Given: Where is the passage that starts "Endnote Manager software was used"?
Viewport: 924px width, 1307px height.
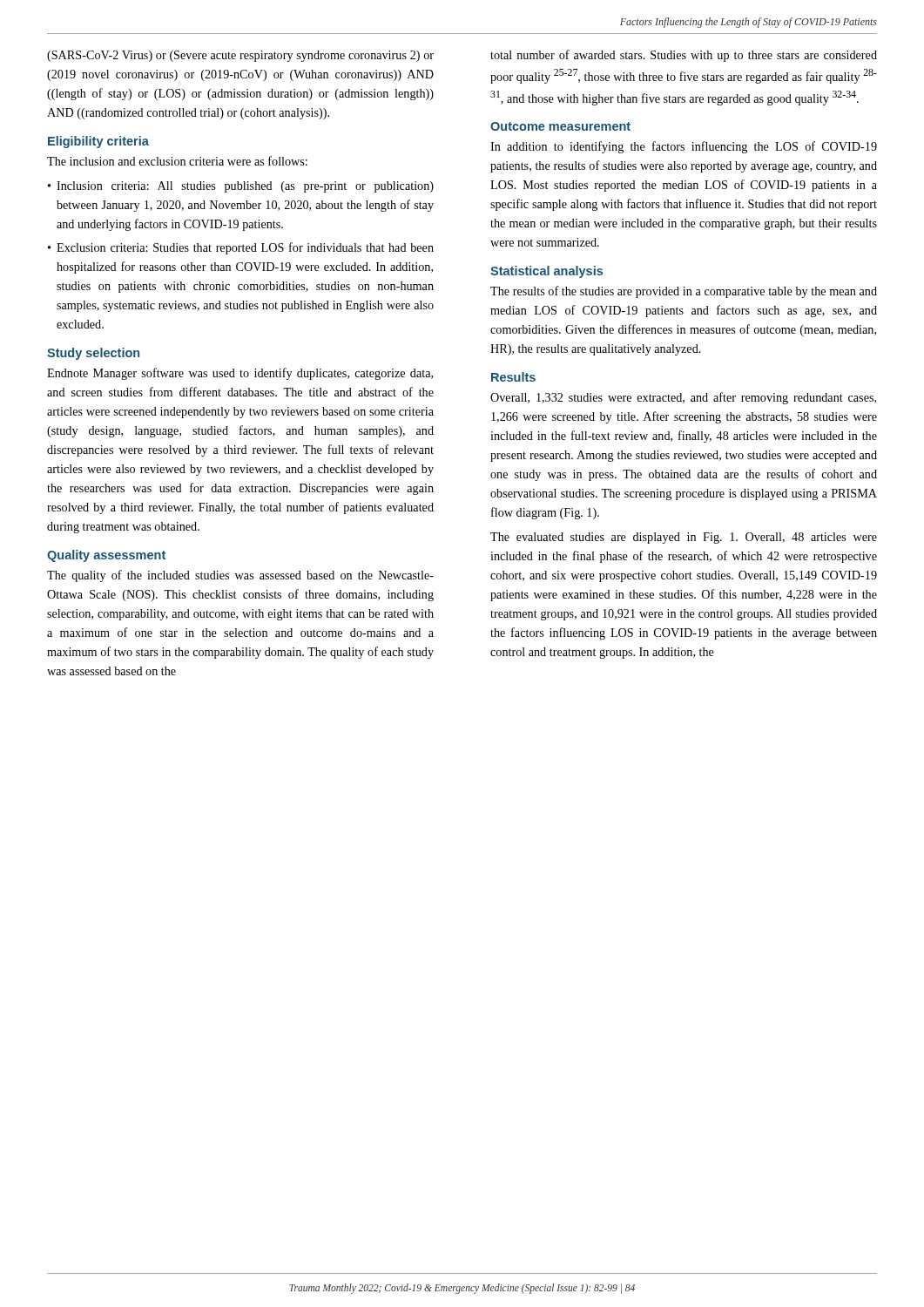Looking at the screenshot, I should pos(240,450).
